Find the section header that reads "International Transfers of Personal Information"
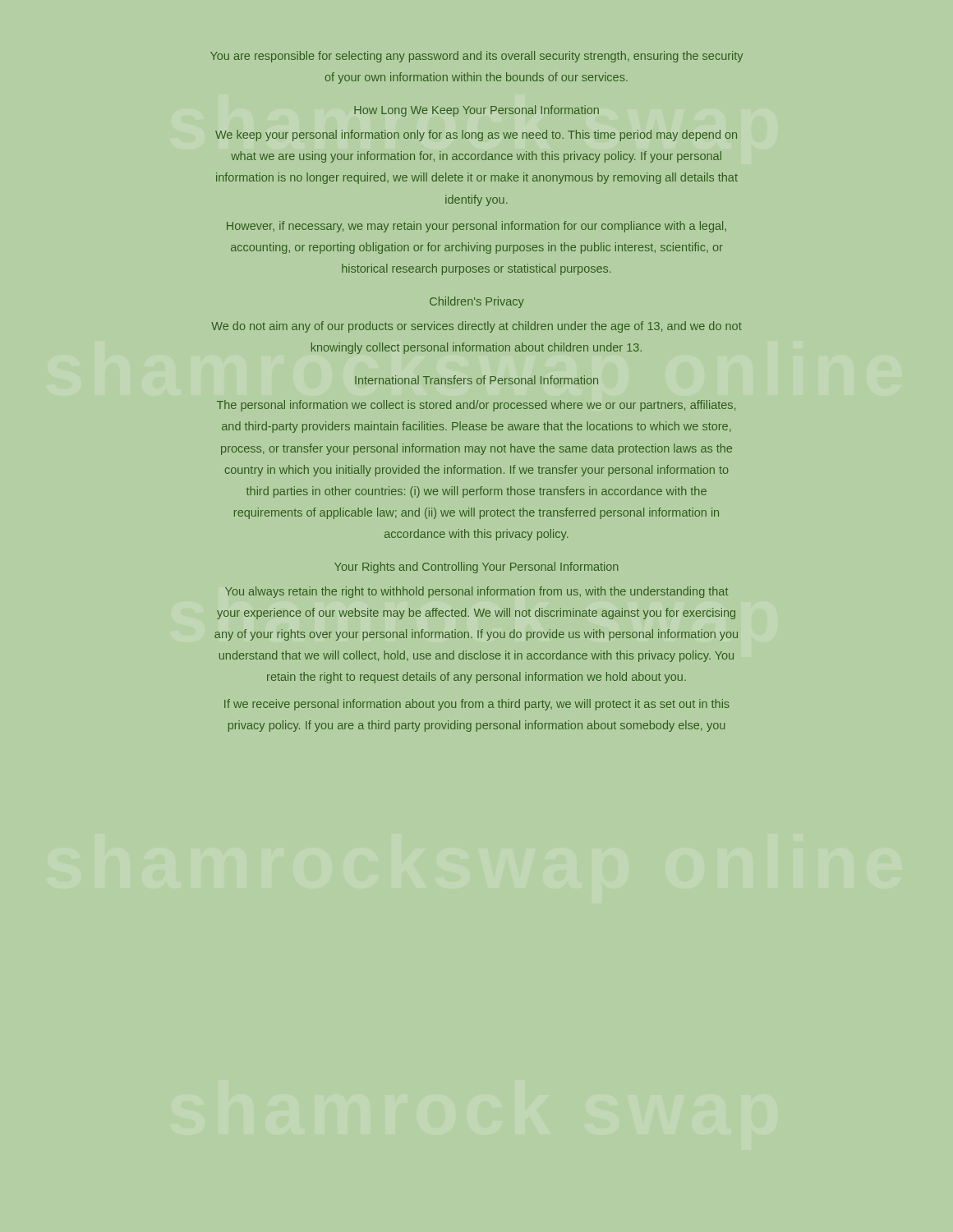 point(476,380)
